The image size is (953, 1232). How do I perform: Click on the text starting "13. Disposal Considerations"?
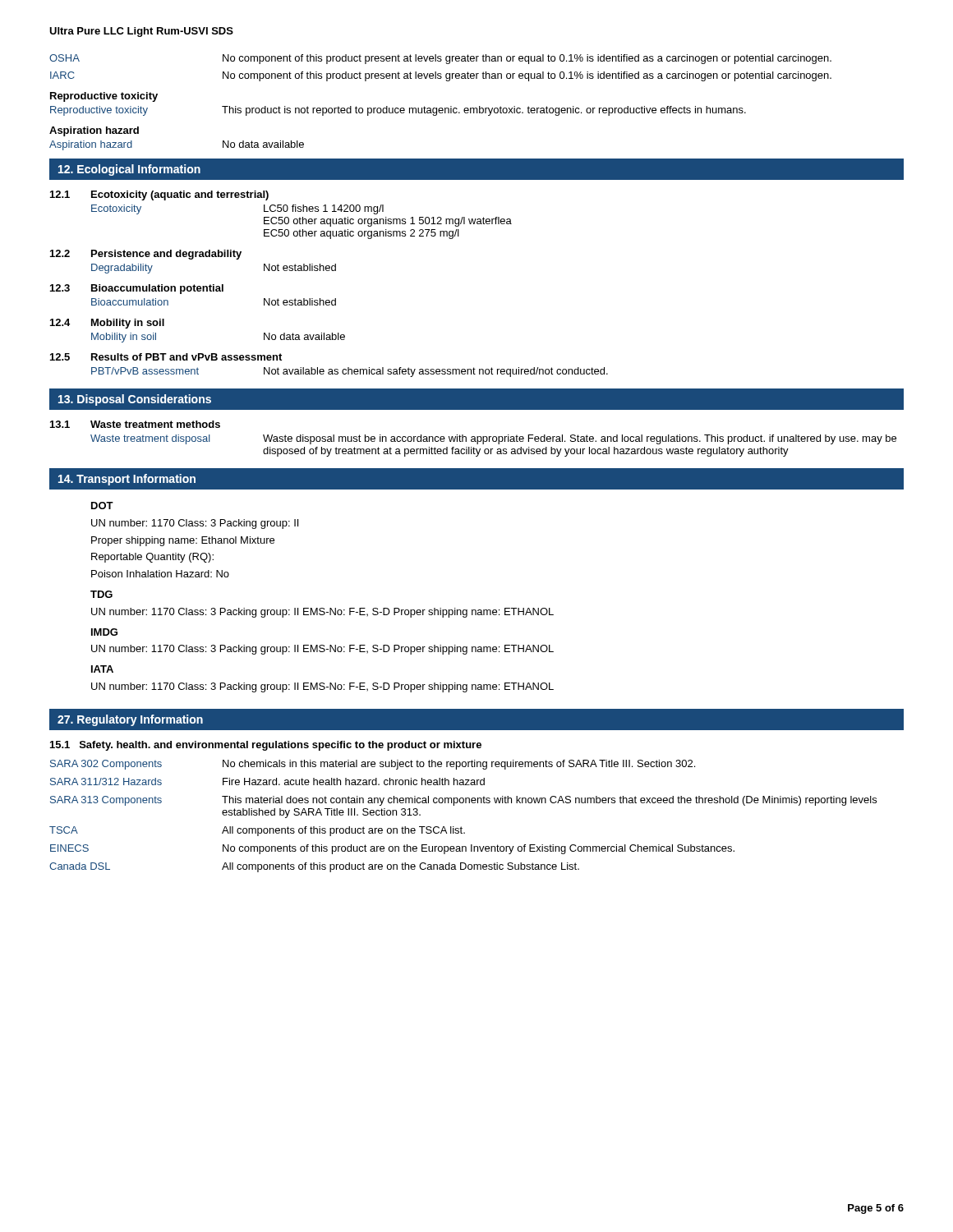[x=135, y=399]
